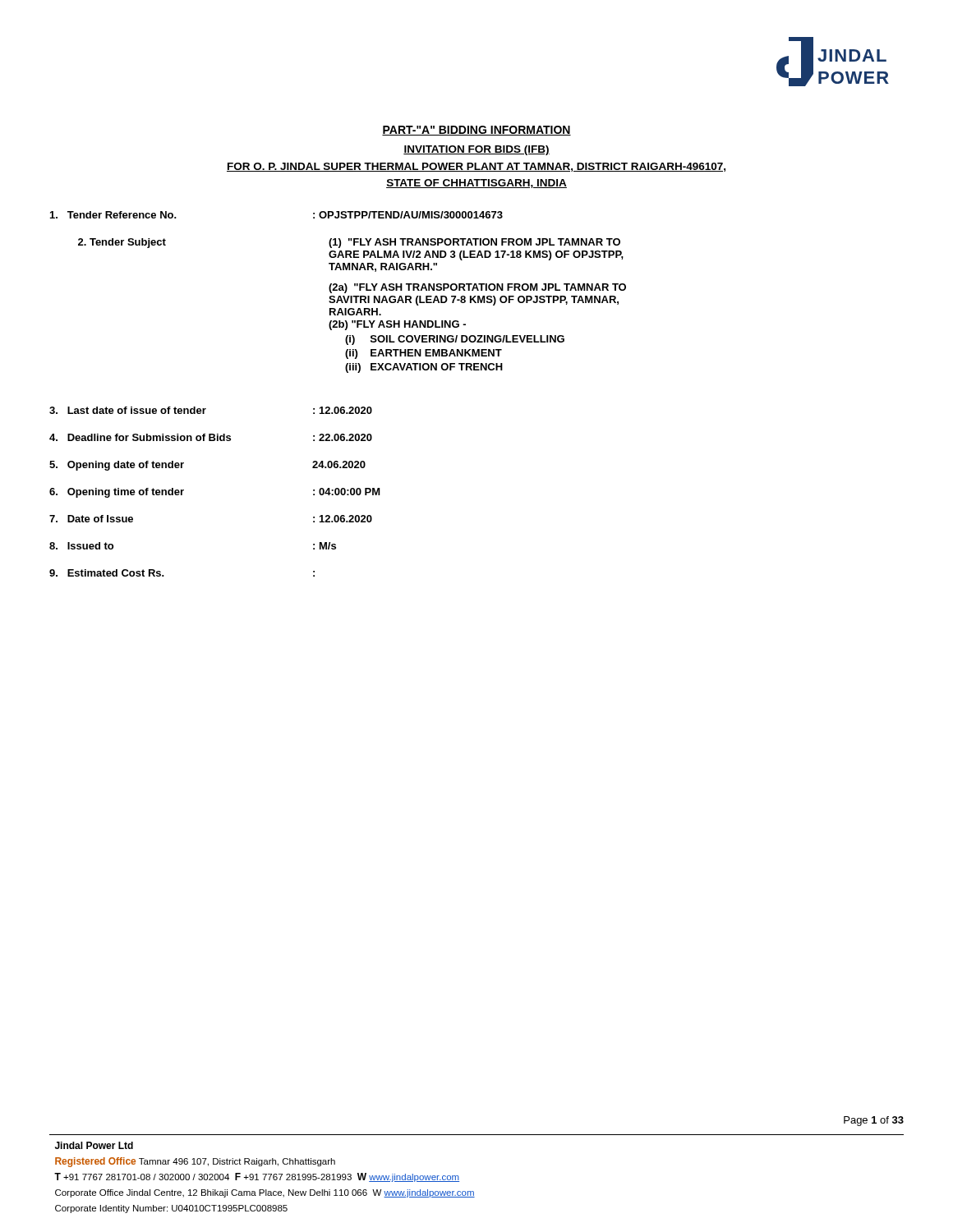Find the region starting "8. Issued to : M/s"
Image resolution: width=953 pixels, height=1232 pixels.
point(94,546)
